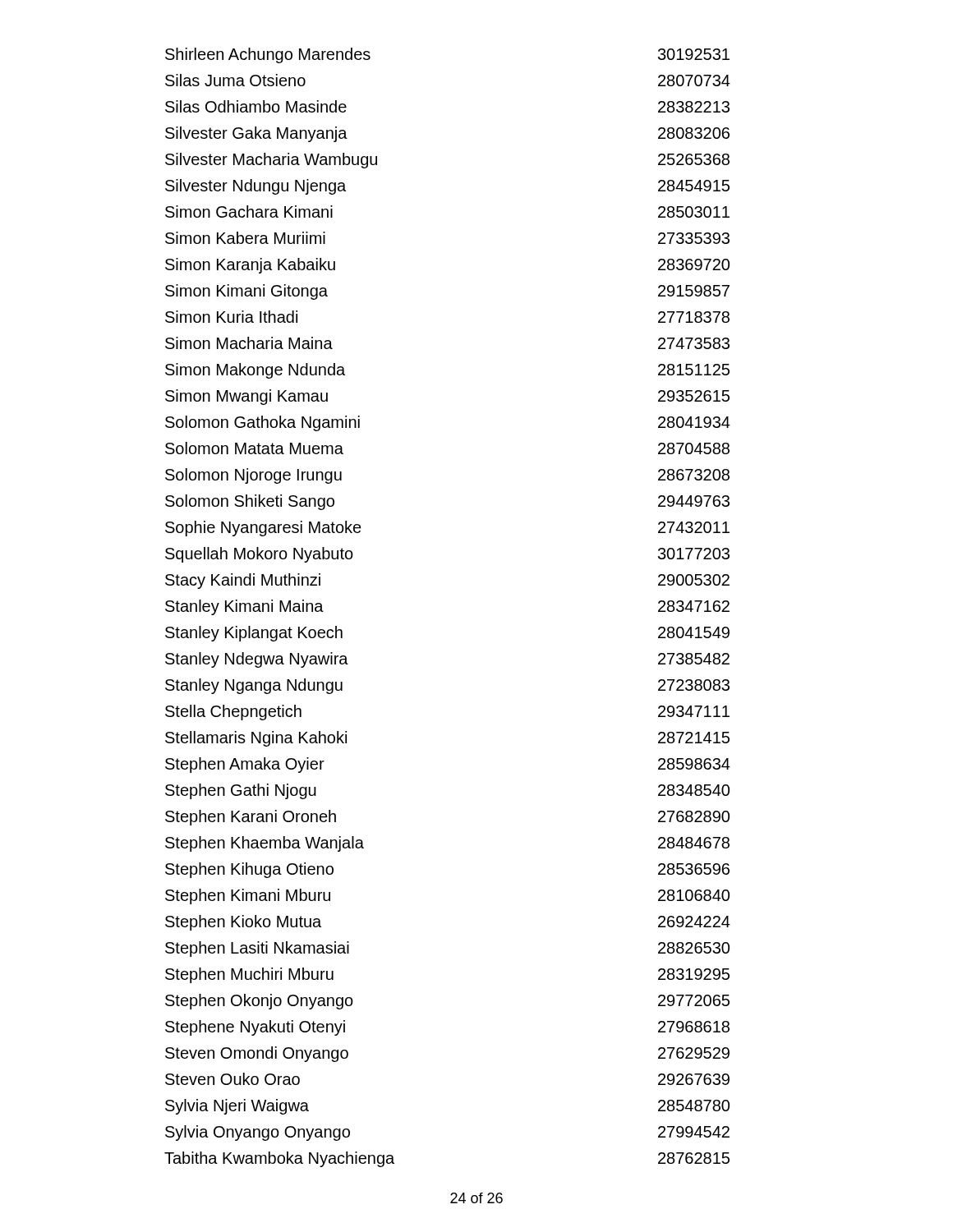Viewport: 953px width, 1232px height.
Task: Find "Stacy Kaindi Muthinzi29005302" on this page
Action: (240, 581)
